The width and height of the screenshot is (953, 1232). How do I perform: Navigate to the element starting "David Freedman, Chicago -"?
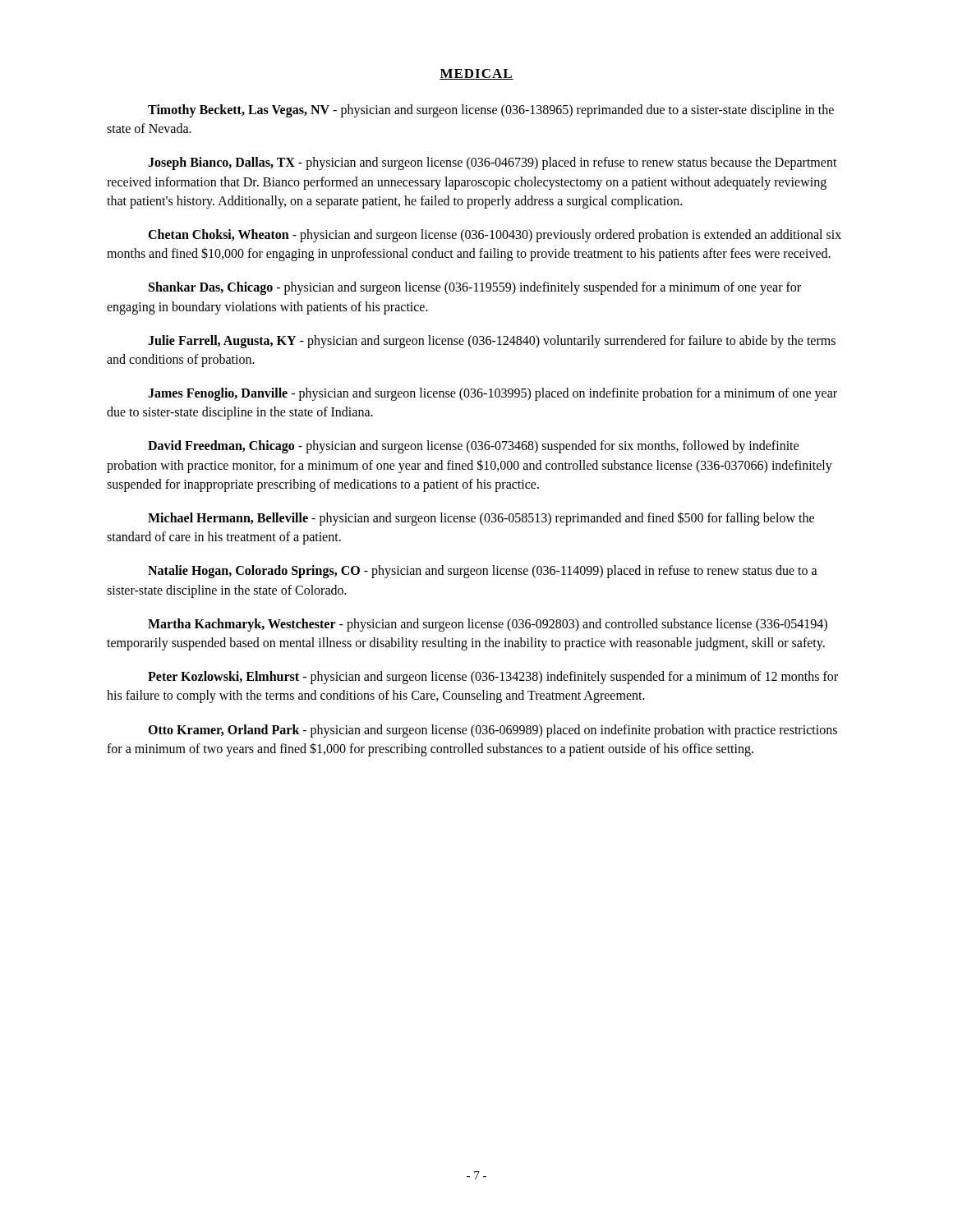tap(469, 465)
